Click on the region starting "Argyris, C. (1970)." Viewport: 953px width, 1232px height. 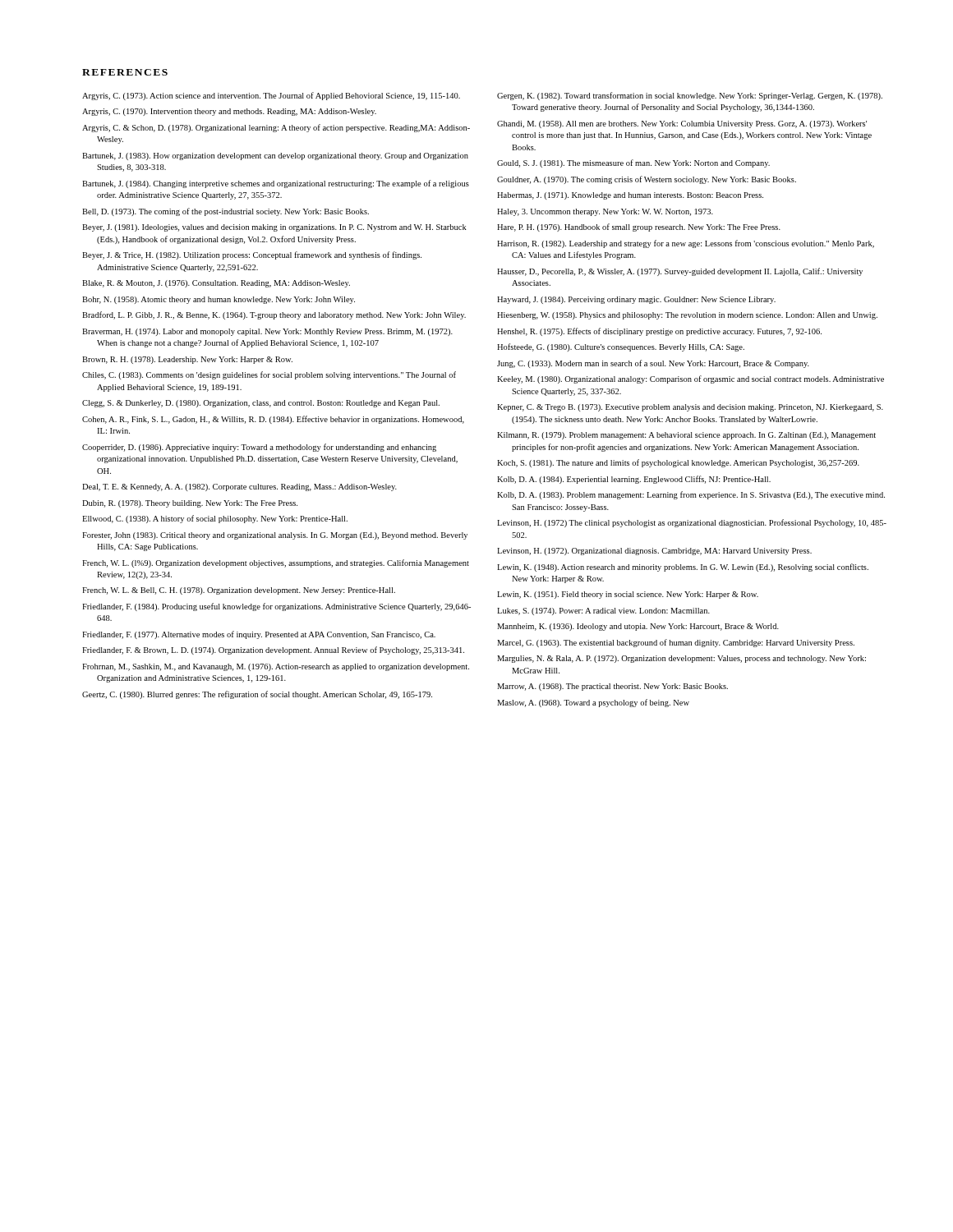coord(229,112)
